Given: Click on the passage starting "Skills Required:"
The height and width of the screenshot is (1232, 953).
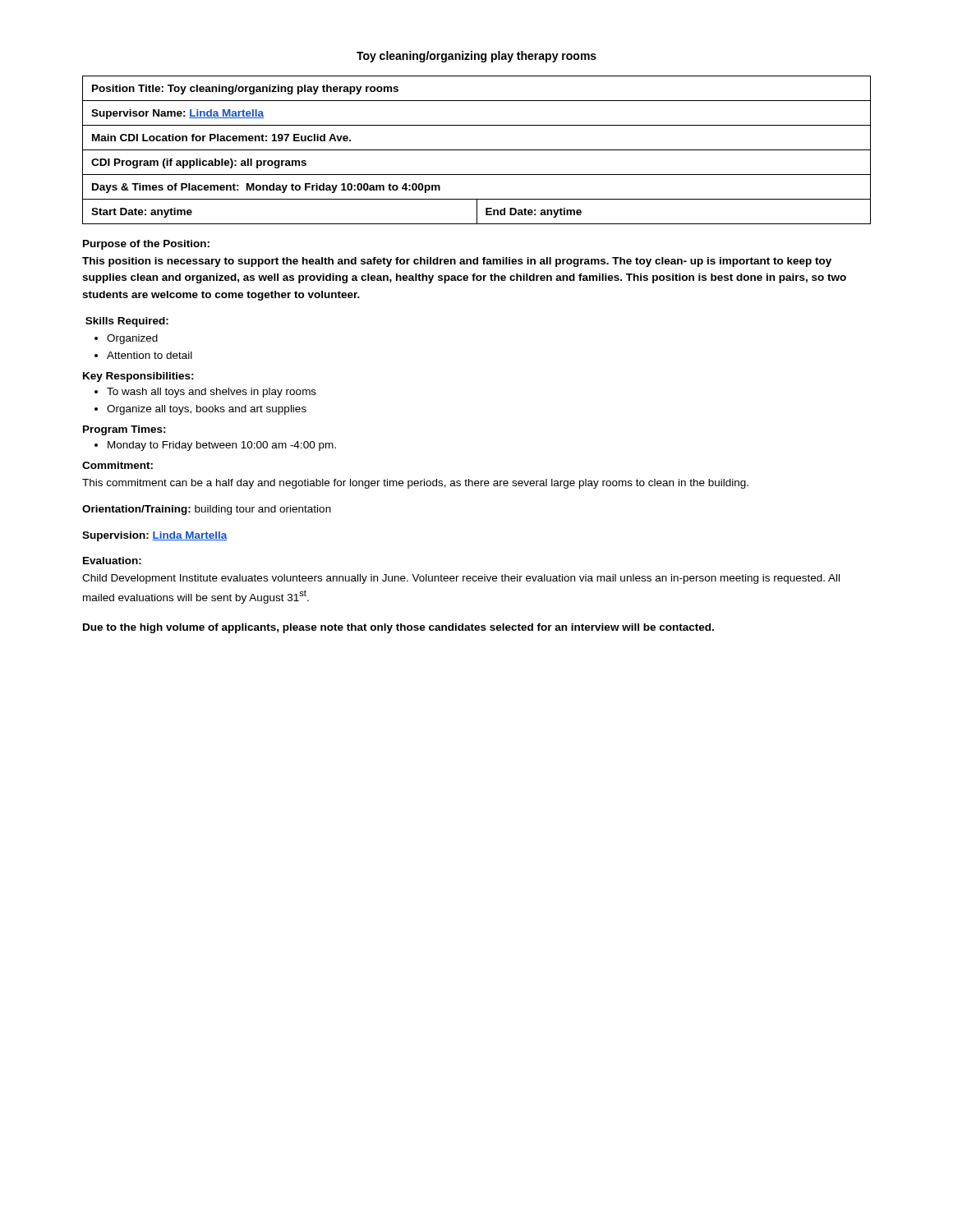Looking at the screenshot, I should click(x=126, y=321).
